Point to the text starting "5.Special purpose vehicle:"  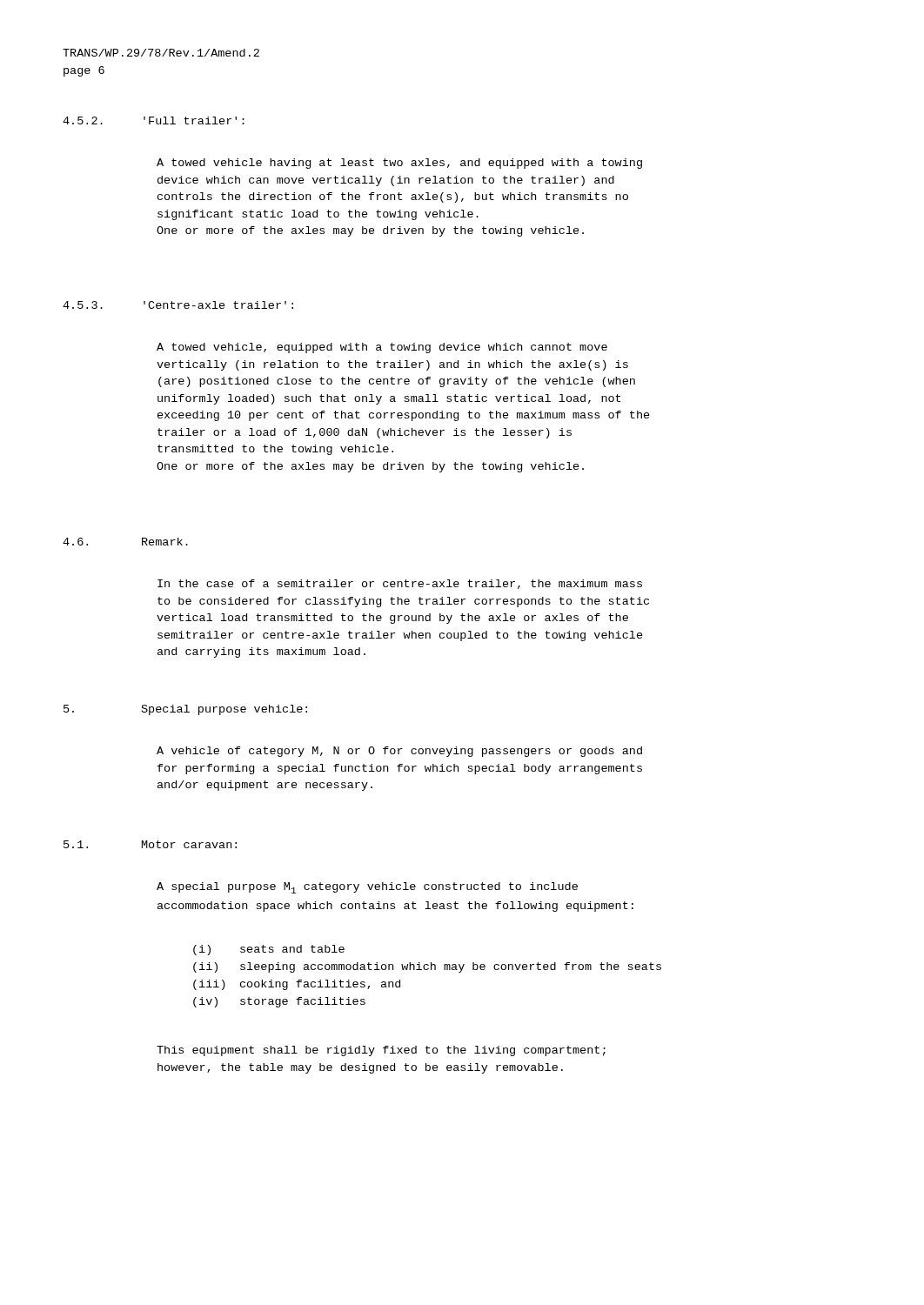186,710
